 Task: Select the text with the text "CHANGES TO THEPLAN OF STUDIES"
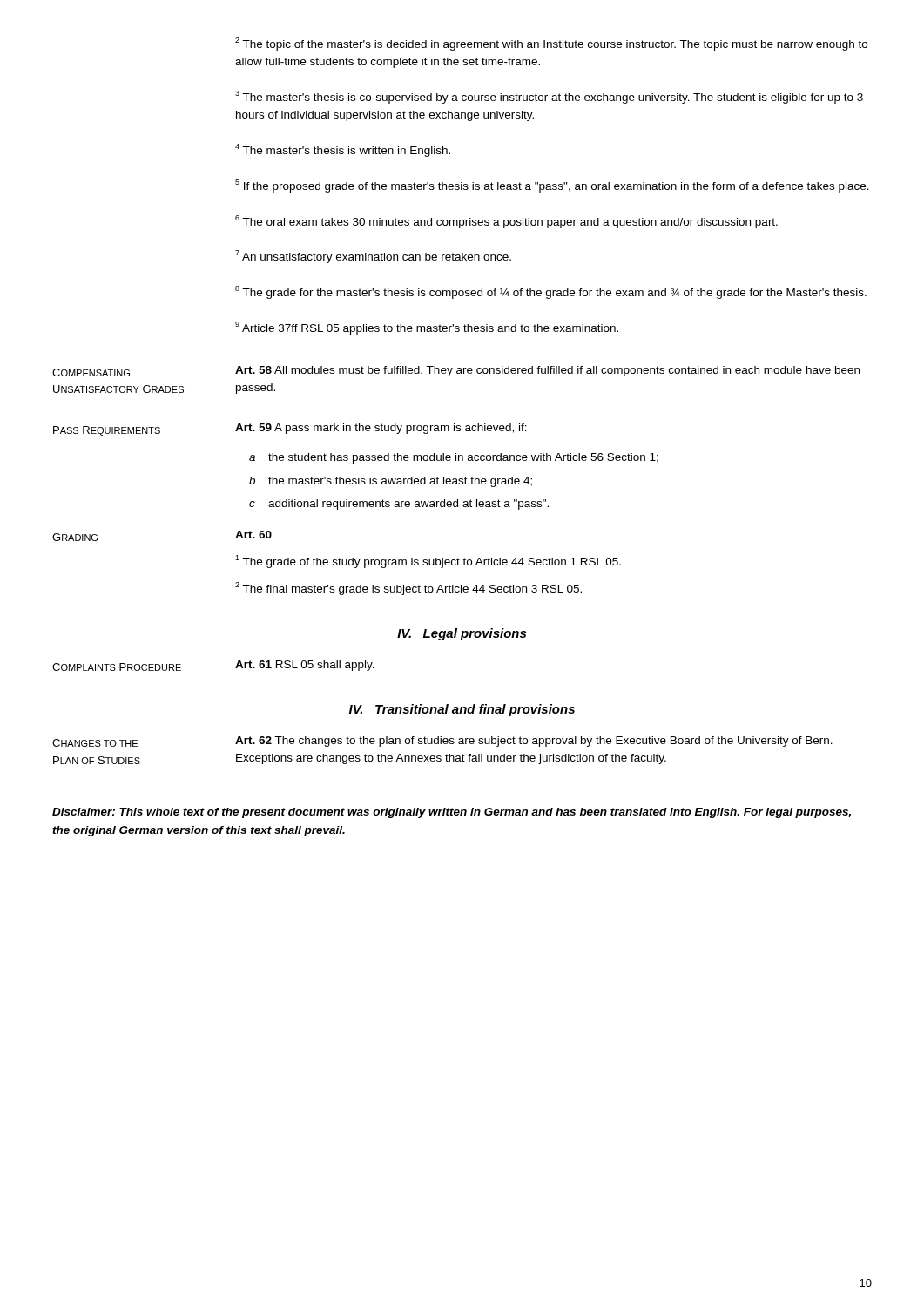[x=96, y=751]
